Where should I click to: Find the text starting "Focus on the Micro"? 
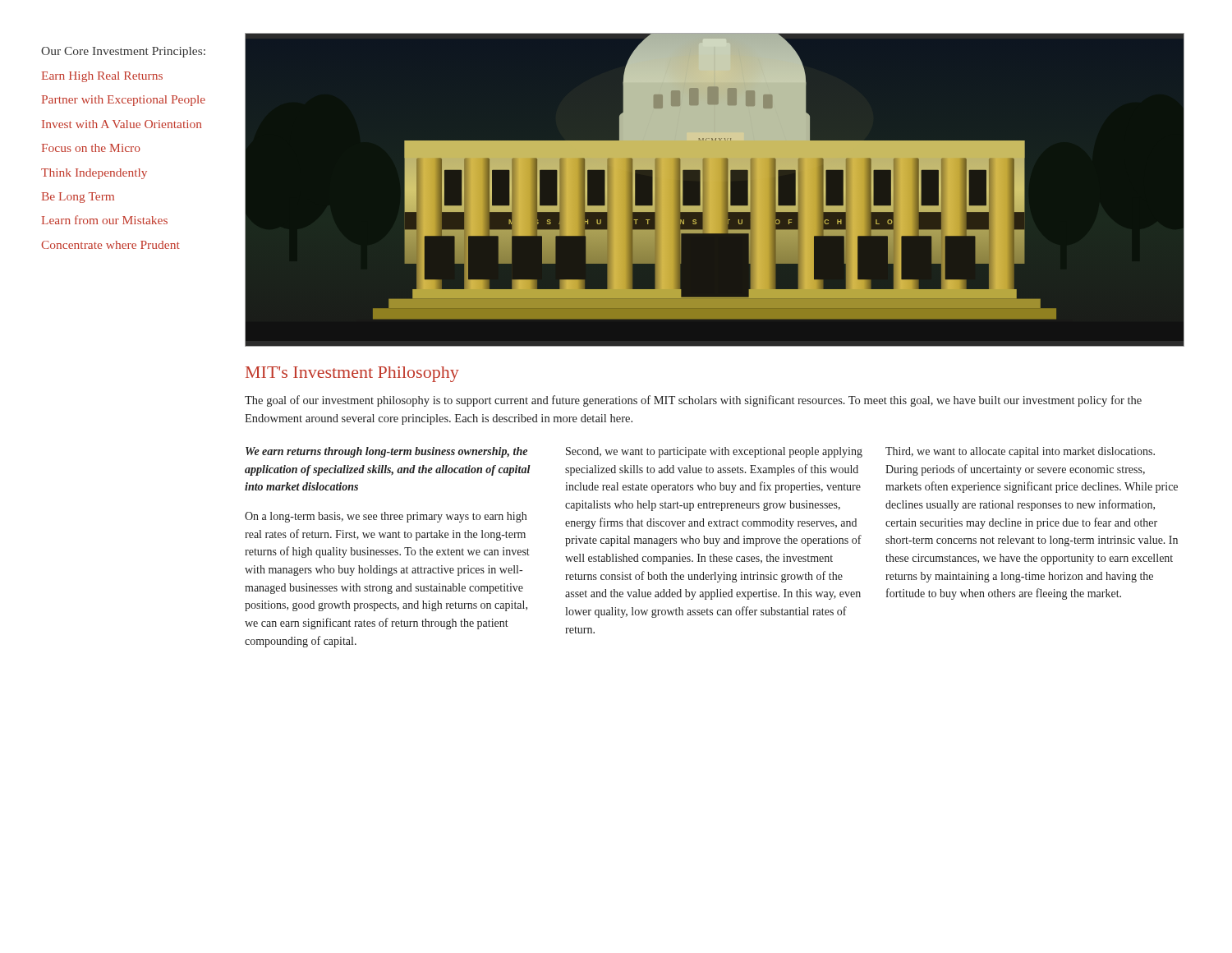91,148
